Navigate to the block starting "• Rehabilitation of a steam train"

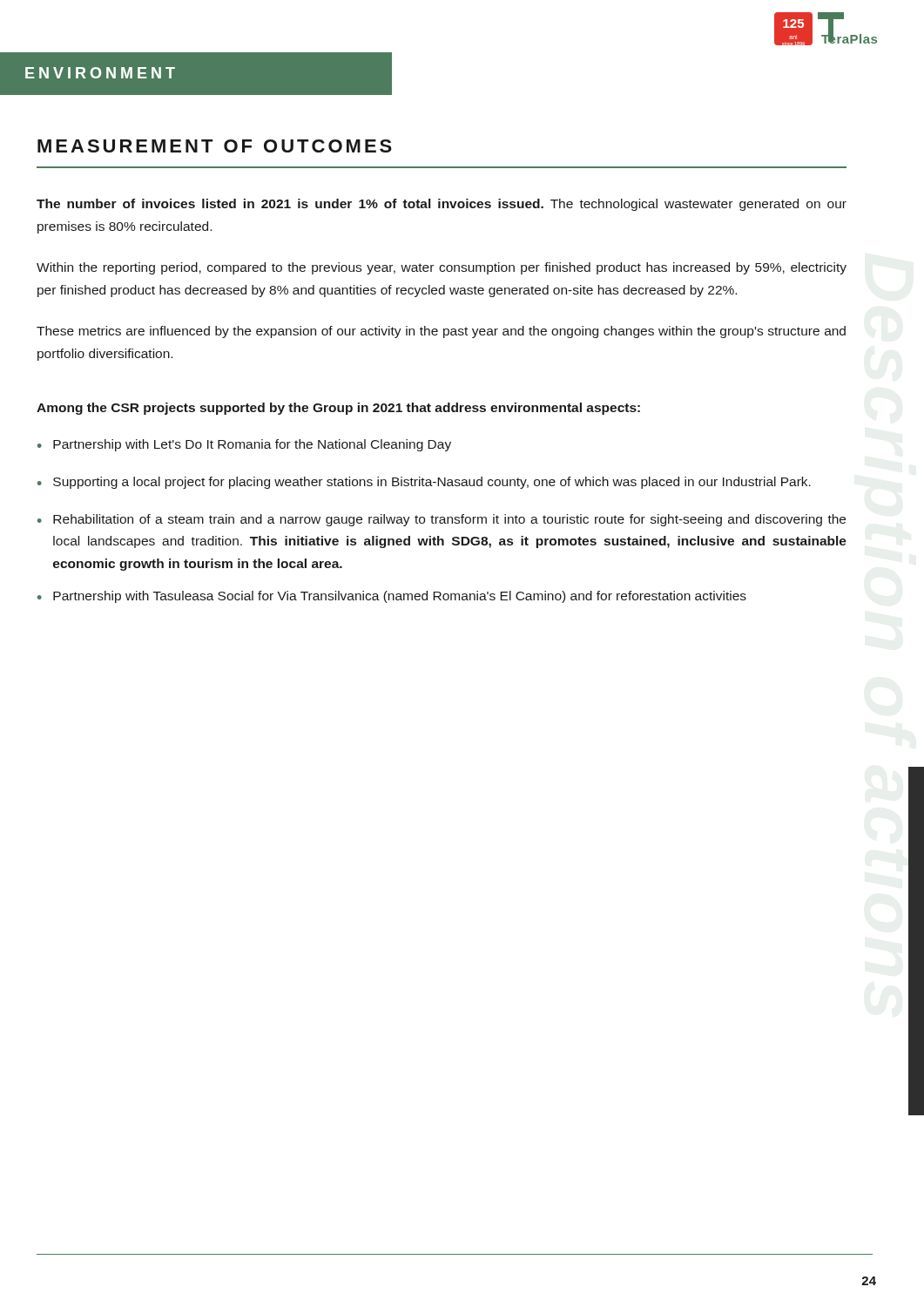click(442, 541)
